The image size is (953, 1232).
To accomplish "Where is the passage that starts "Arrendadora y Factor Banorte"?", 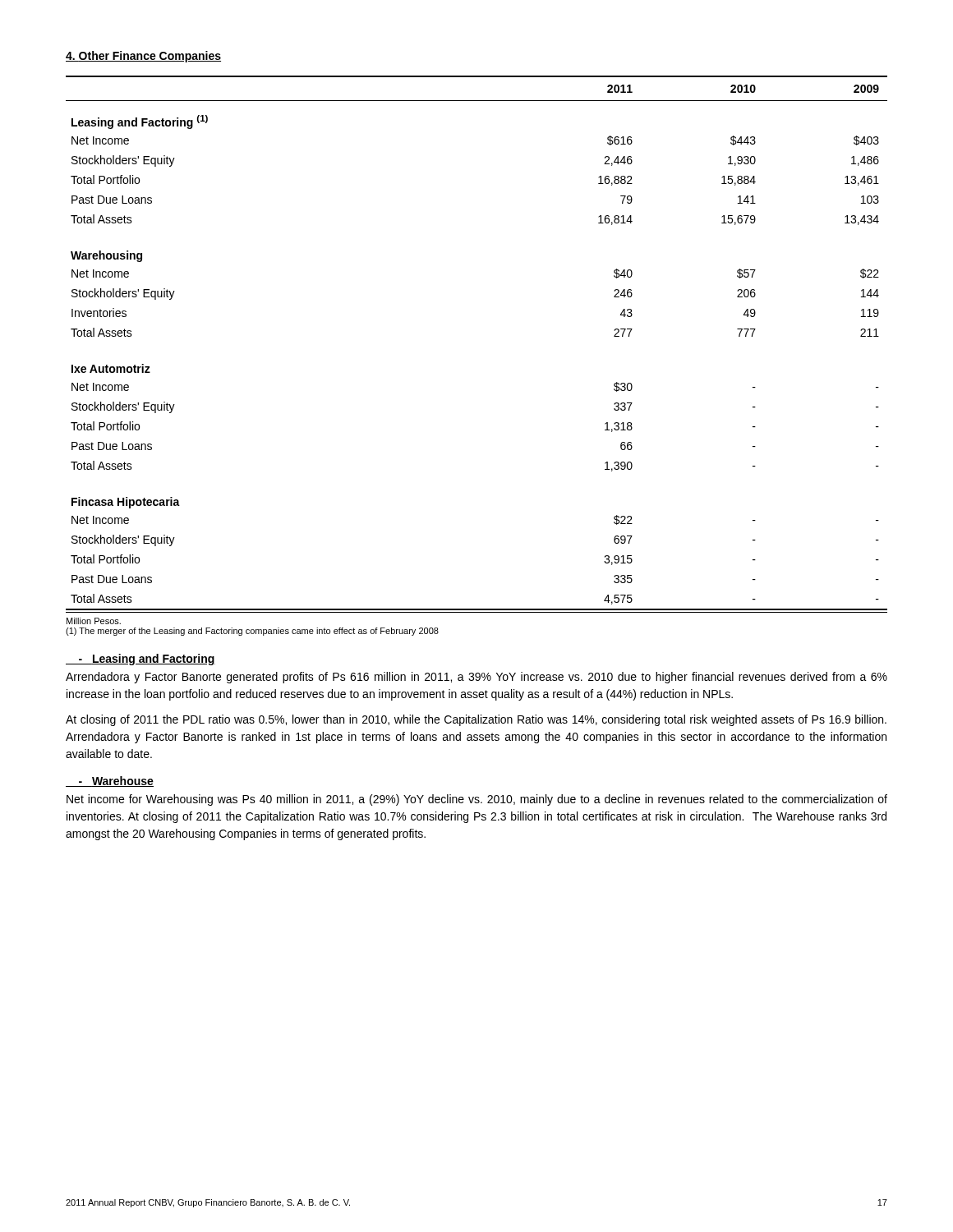I will 476,685.
